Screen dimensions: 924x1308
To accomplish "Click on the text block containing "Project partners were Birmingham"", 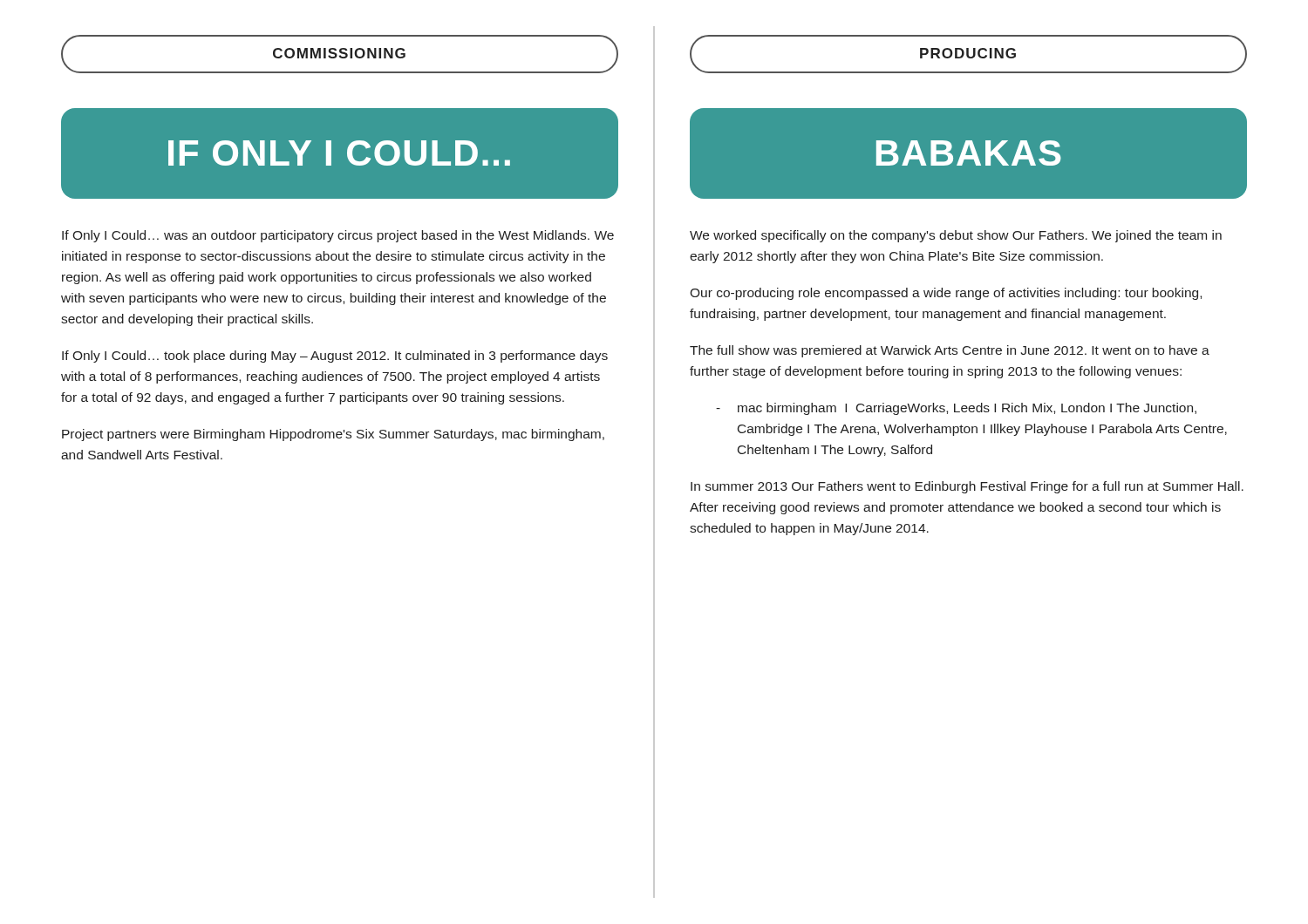I will [333, 444].
